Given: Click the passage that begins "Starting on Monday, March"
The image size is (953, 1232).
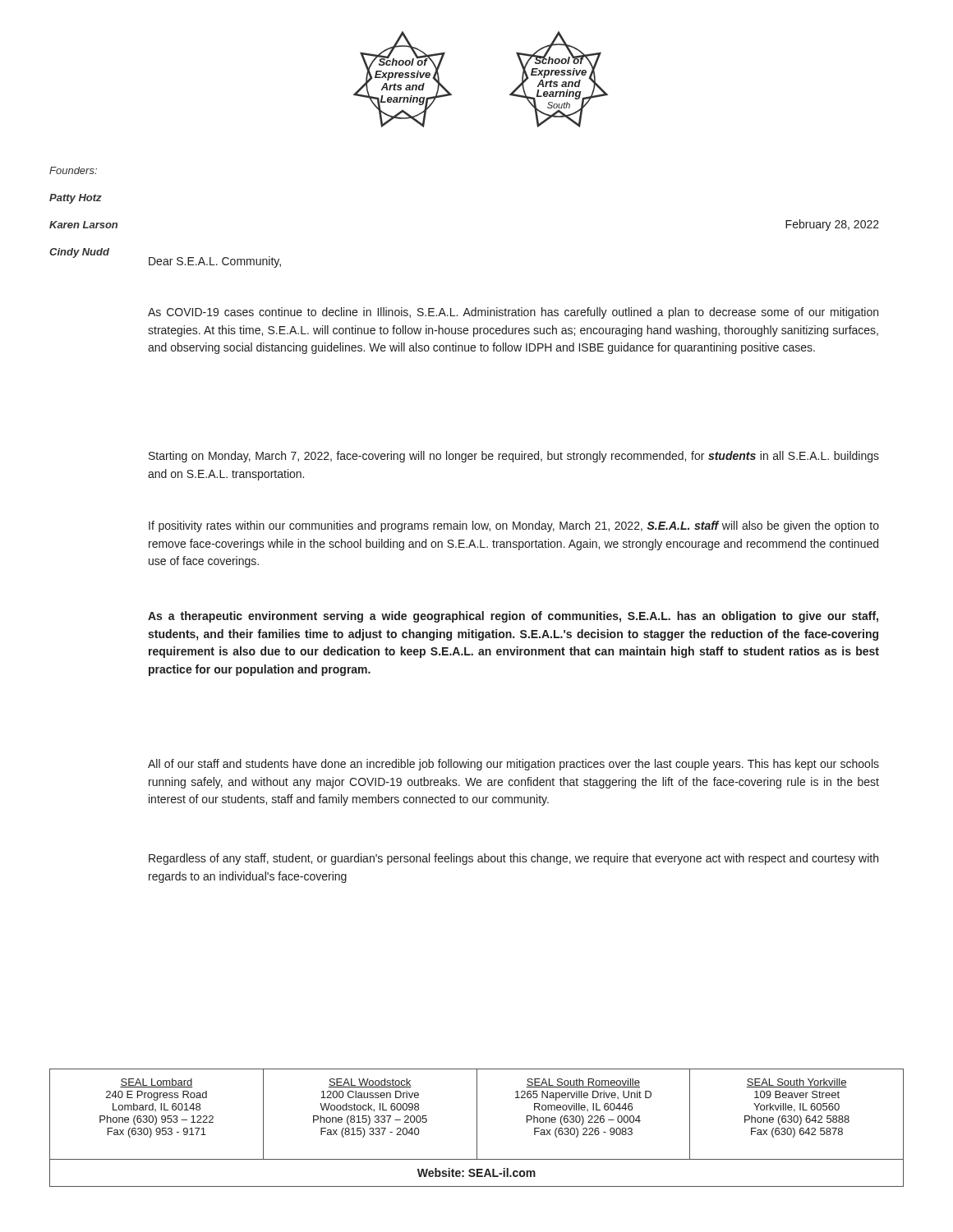Looking at the screenshot, I should pyautogui.click(x=513, y=465).
